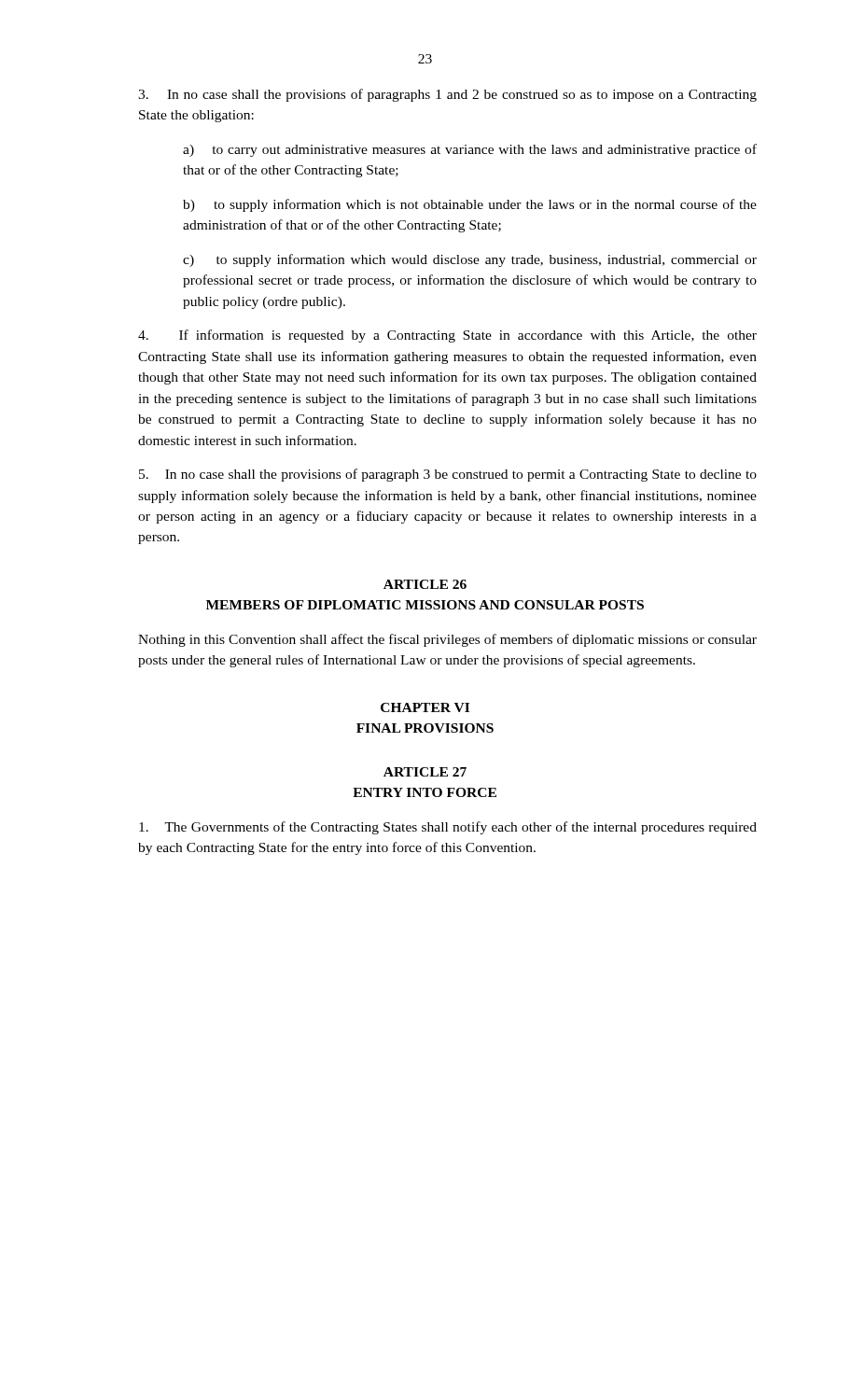Image resolution: width=850 pixels, height=1400 pixels.
Task: Point to the region starting "3. In no case"
Action: point(447,104)
